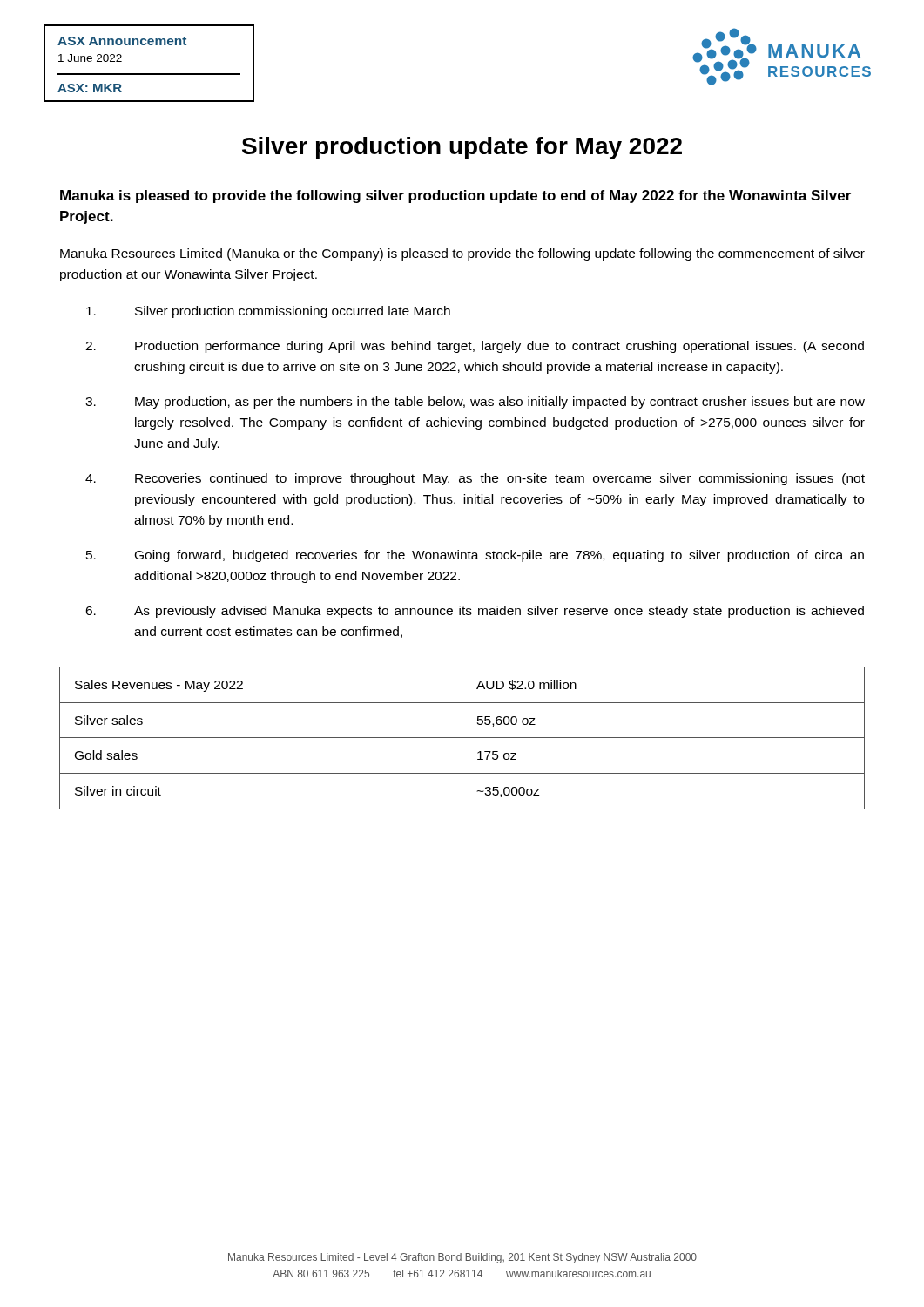Click on the list item that says "5. Going forward,"
This screenshot has width=924, height=1307.
point(462,565)
